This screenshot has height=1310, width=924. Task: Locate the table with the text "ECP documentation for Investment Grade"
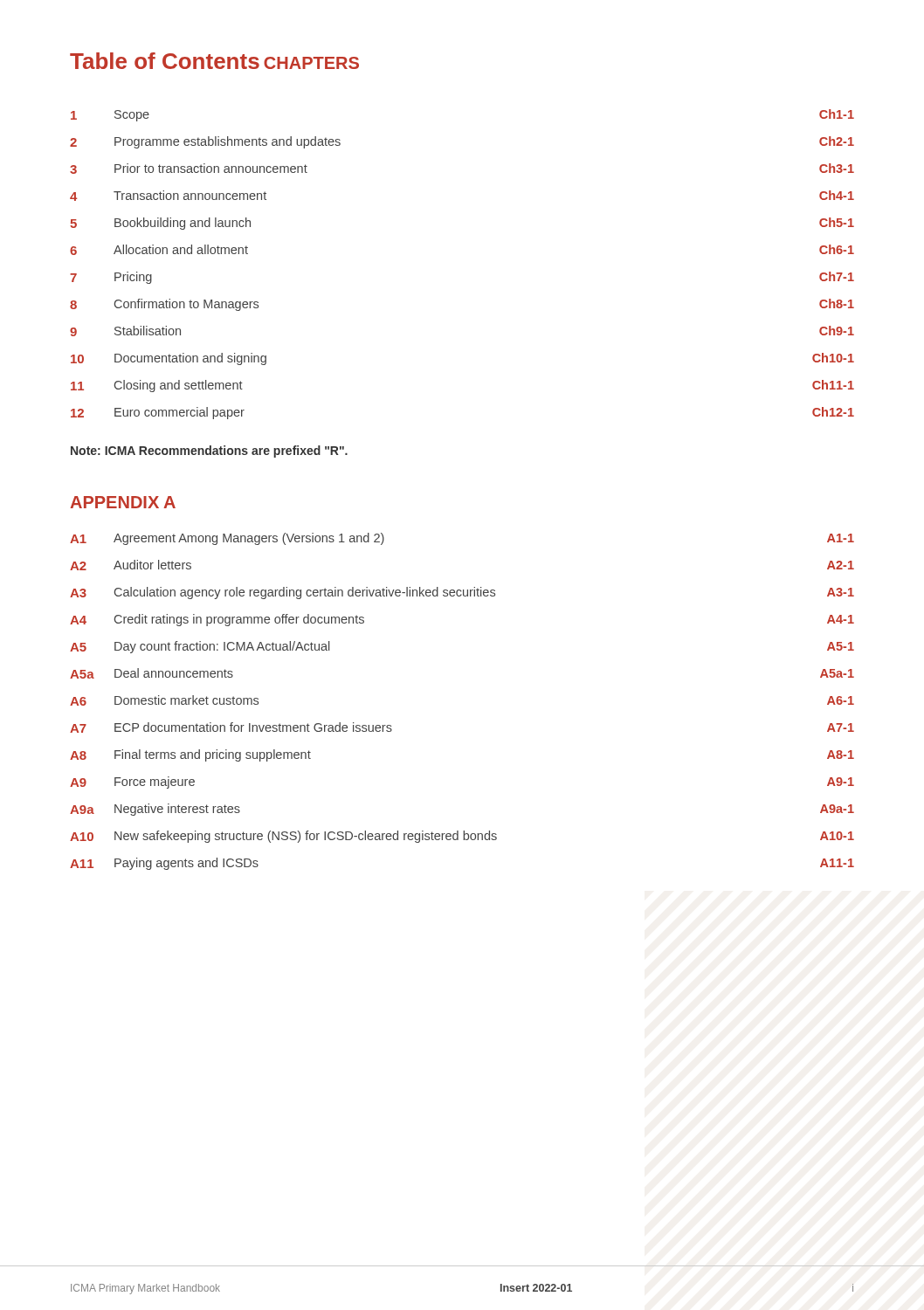(x=462, y=701)
